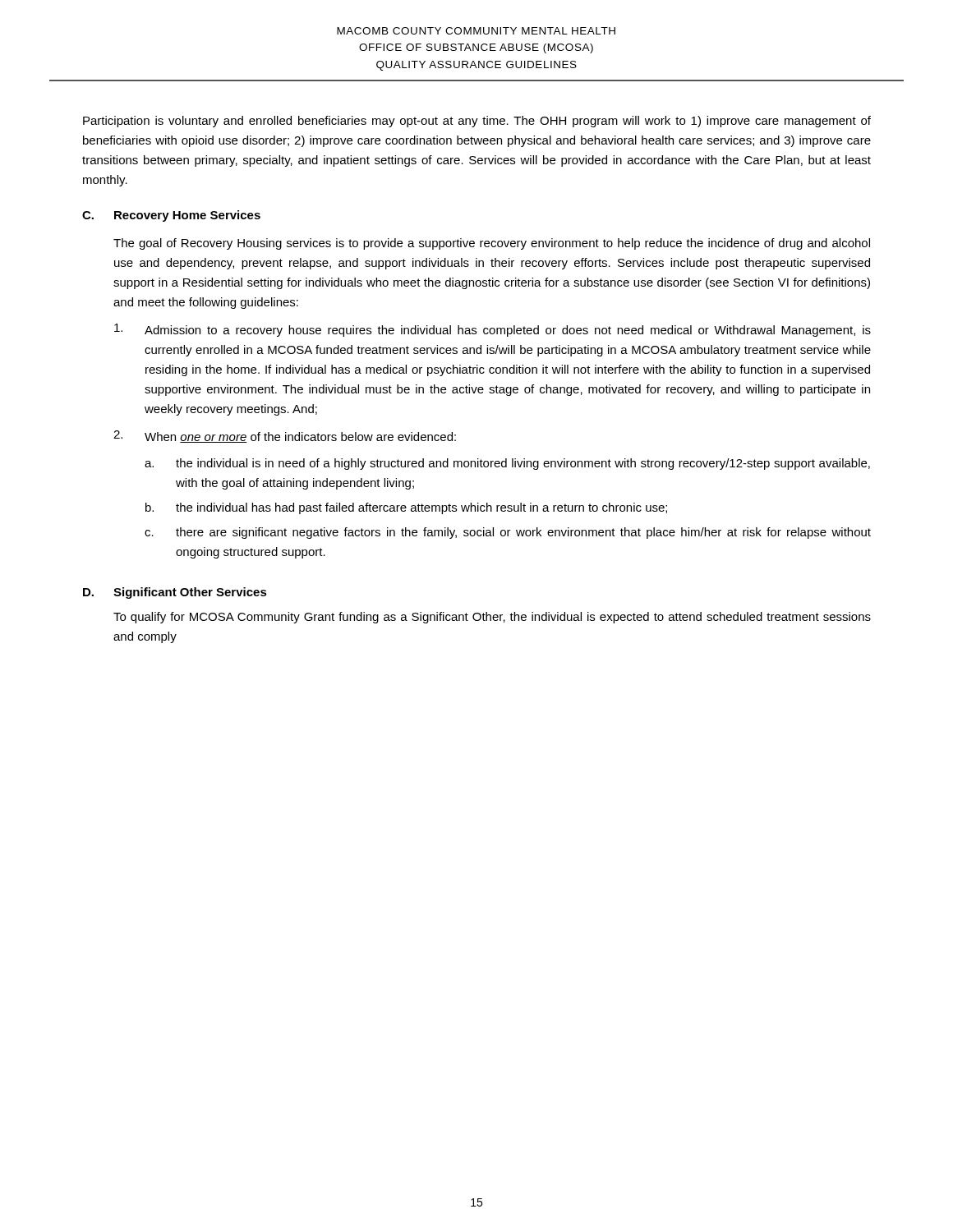Locate the list item containing "Admission to a recovery house"
This screenshot has height=1232, width=953.
(492, 369)
